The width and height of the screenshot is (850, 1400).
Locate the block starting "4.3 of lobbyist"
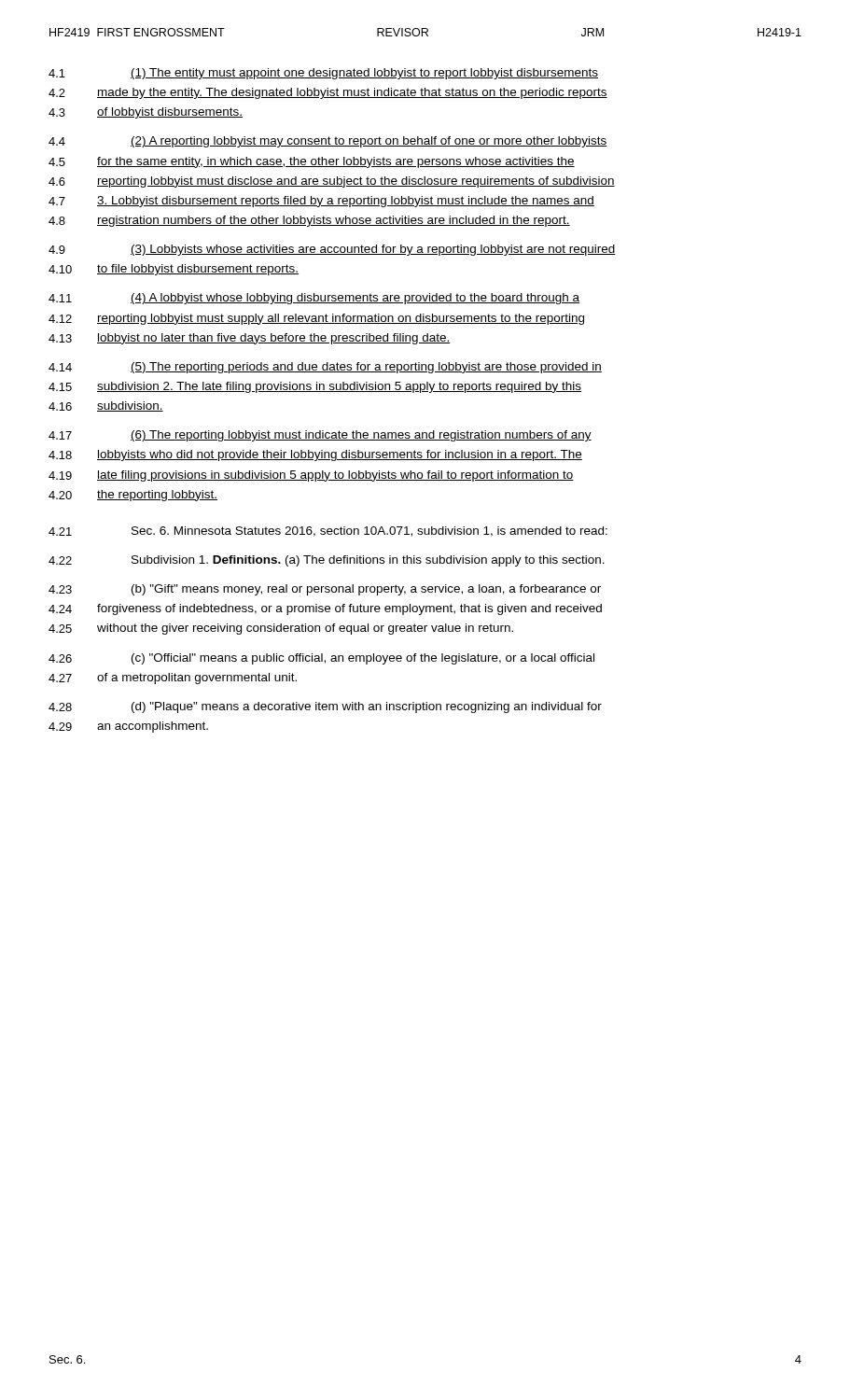(146, 113)
